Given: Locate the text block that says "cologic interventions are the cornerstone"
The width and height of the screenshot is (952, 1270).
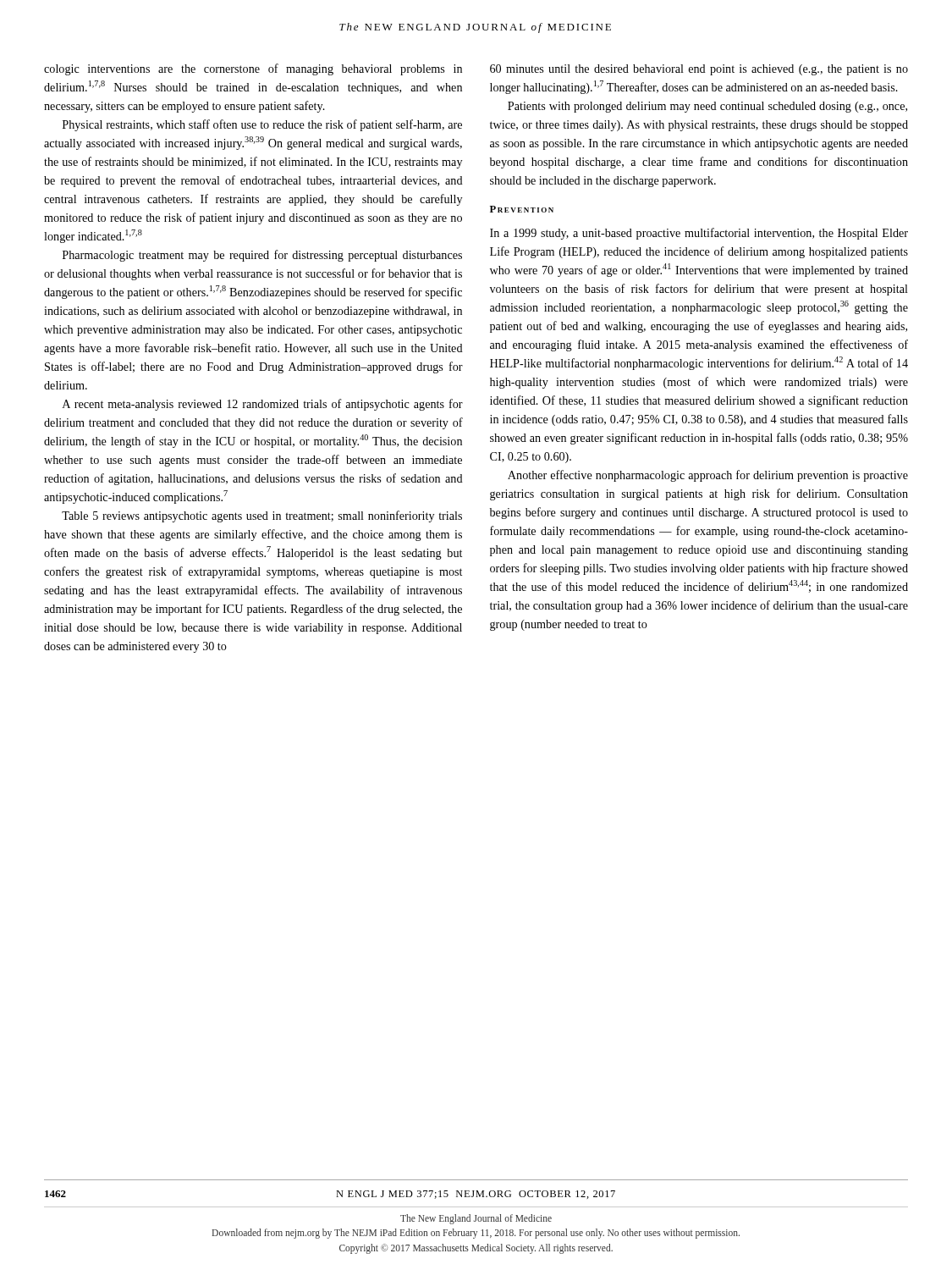Looking at the screenshot, I should point(253,357).
